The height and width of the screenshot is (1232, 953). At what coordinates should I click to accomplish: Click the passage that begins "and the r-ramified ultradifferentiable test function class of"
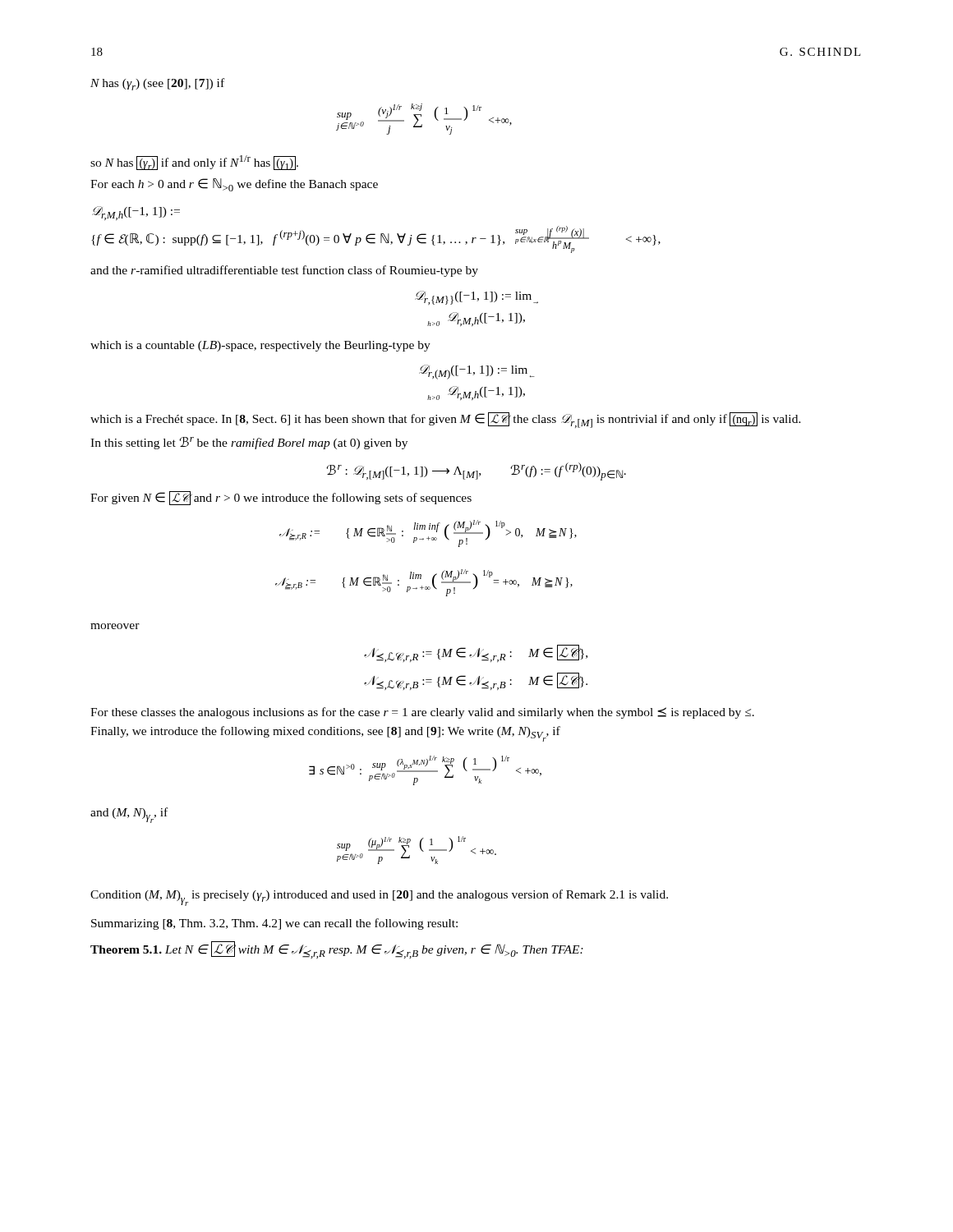[x=284, y=270]
